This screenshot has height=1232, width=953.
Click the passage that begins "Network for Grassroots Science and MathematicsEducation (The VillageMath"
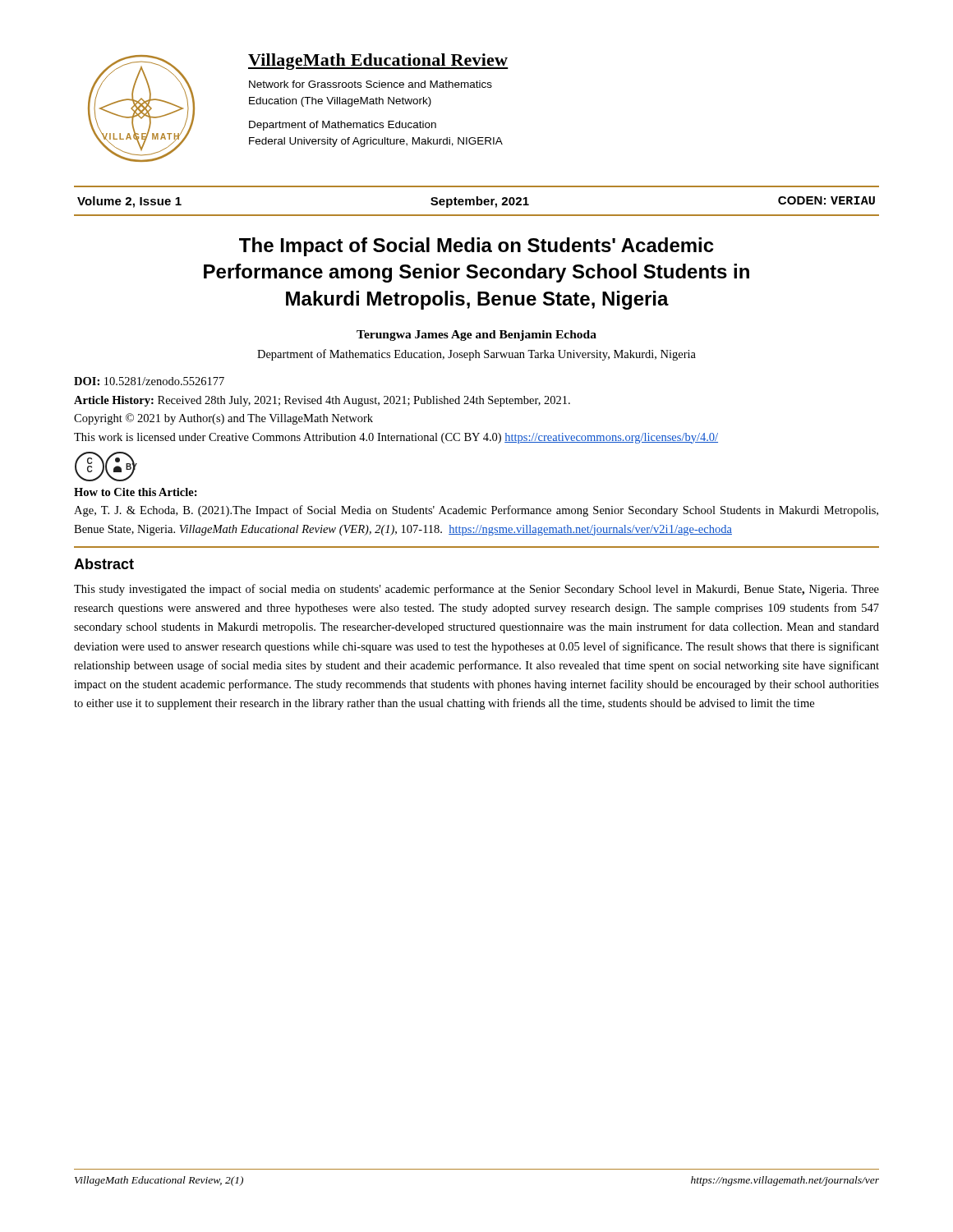pos(370,92)
